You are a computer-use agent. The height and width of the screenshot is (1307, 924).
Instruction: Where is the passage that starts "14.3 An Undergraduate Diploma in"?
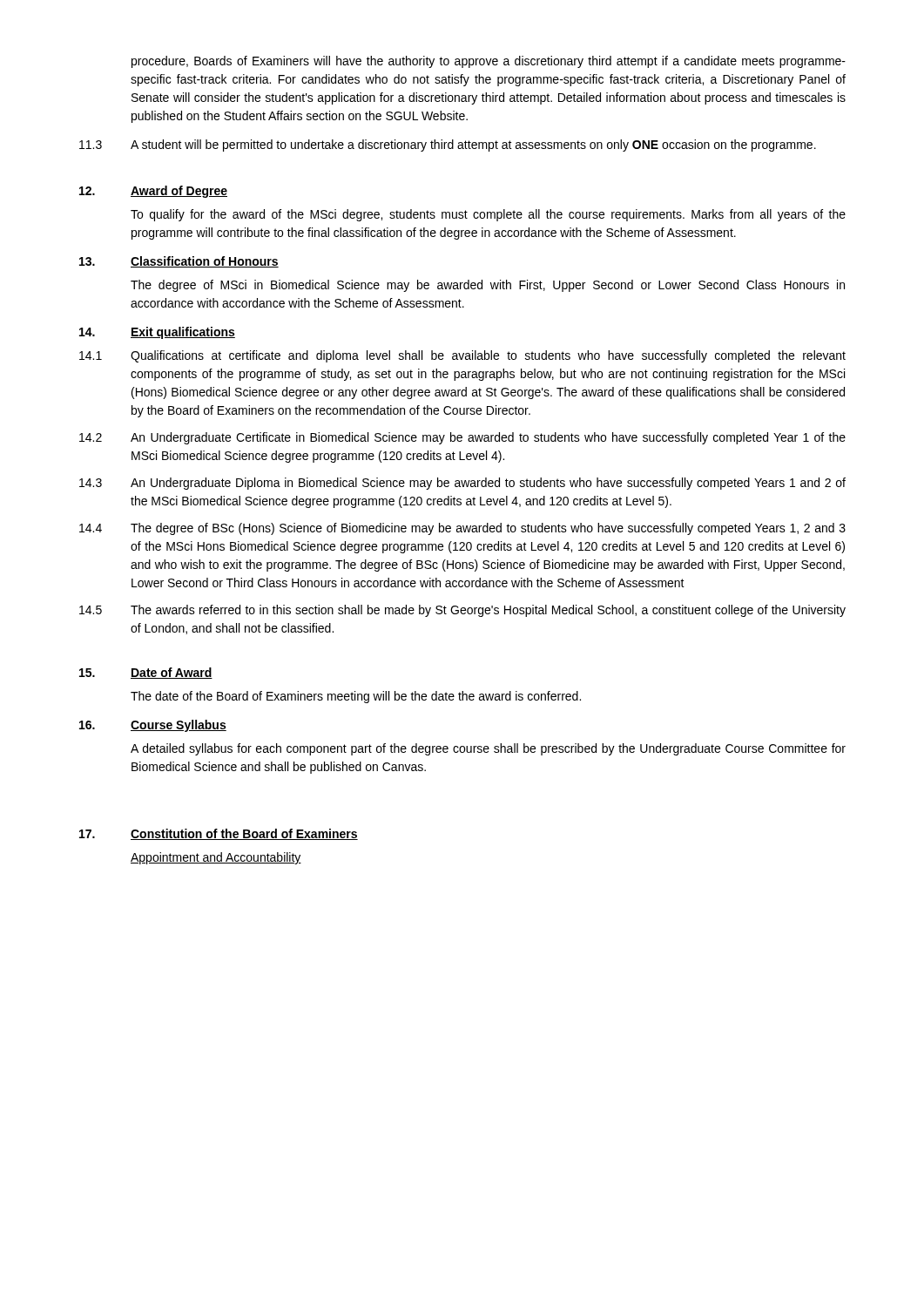462,492
